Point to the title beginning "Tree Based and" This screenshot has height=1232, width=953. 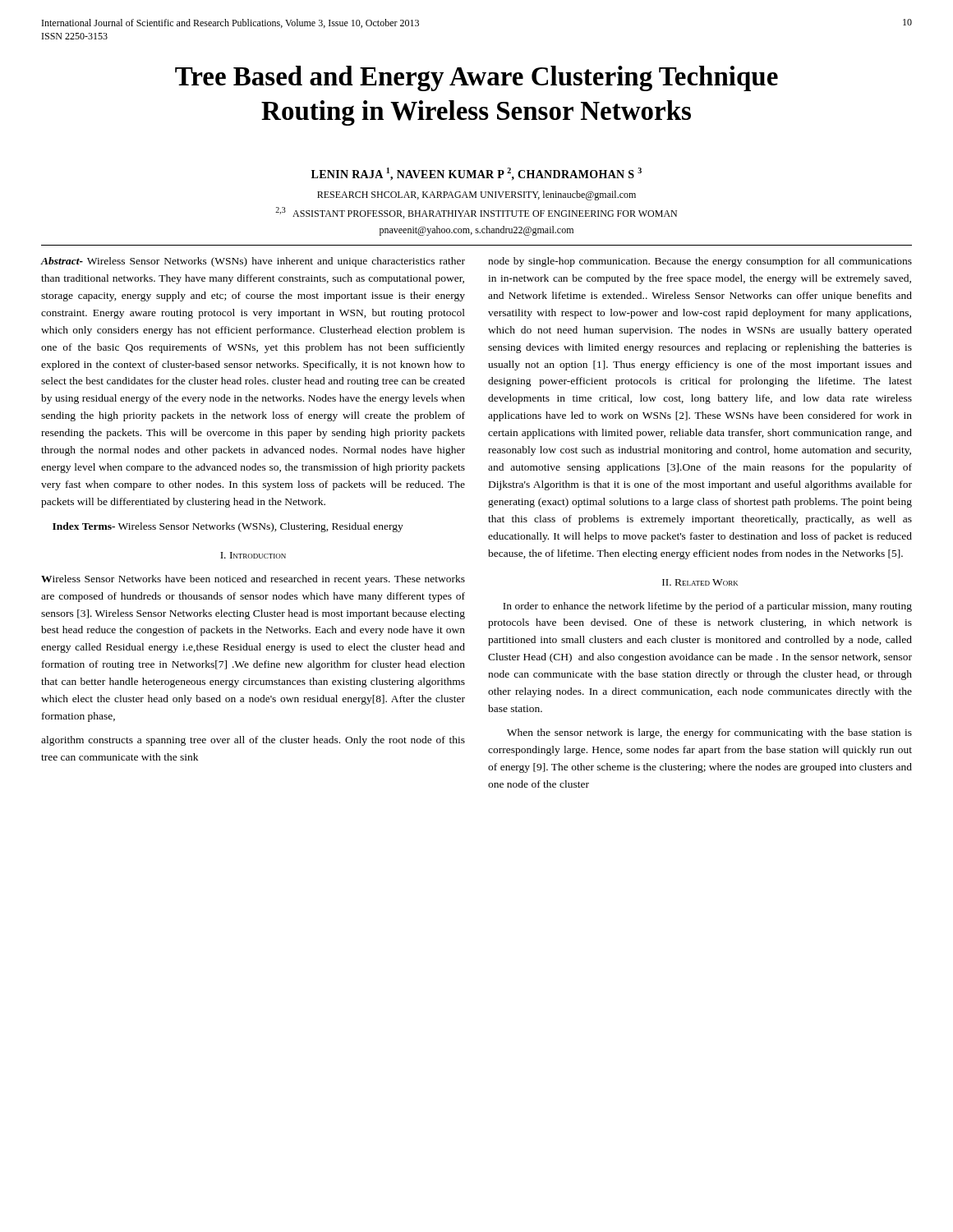(476, 94)
